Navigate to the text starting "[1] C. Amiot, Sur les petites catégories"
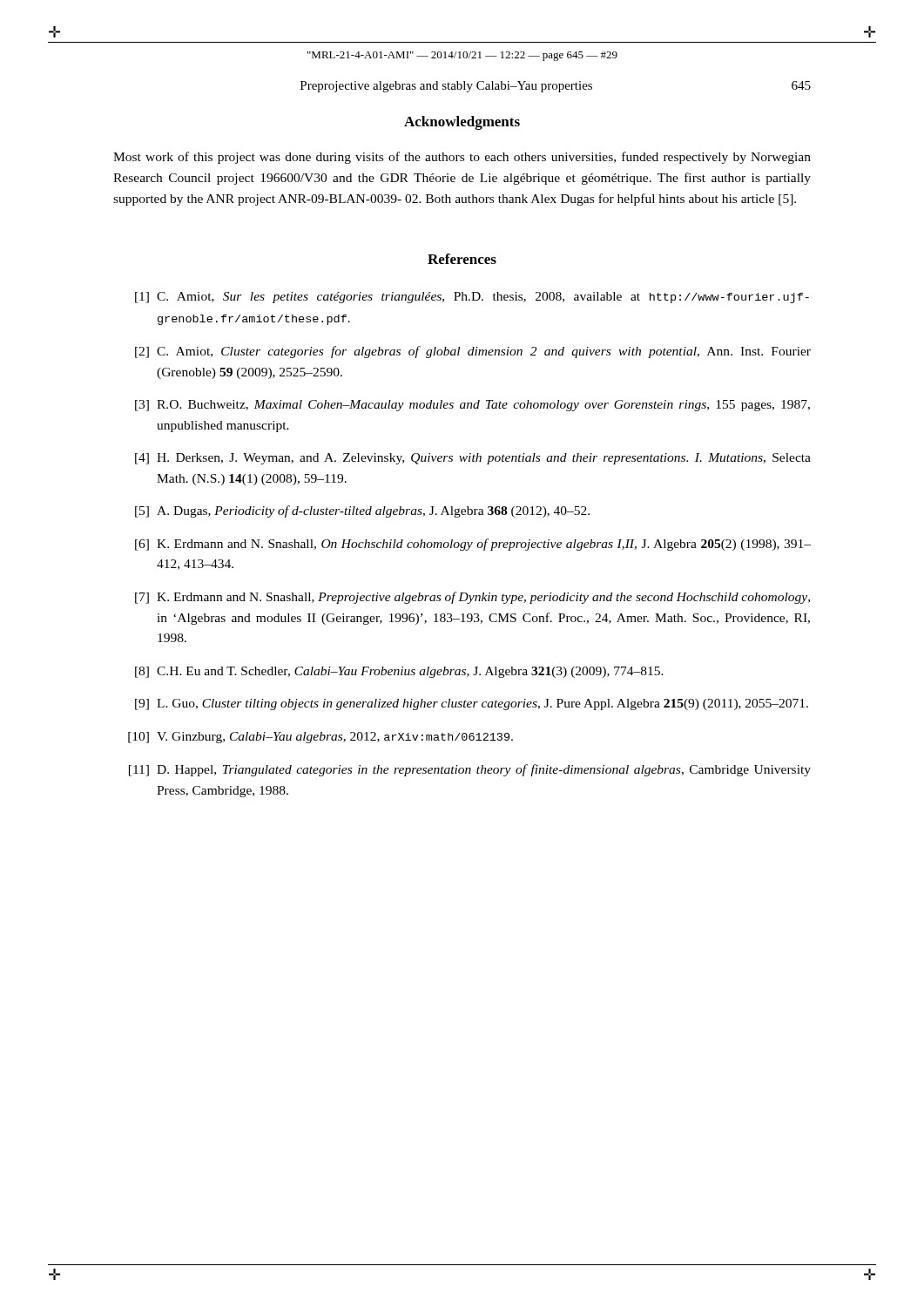924x1307 pixels. pyautogui.click(x=462, y=307)
